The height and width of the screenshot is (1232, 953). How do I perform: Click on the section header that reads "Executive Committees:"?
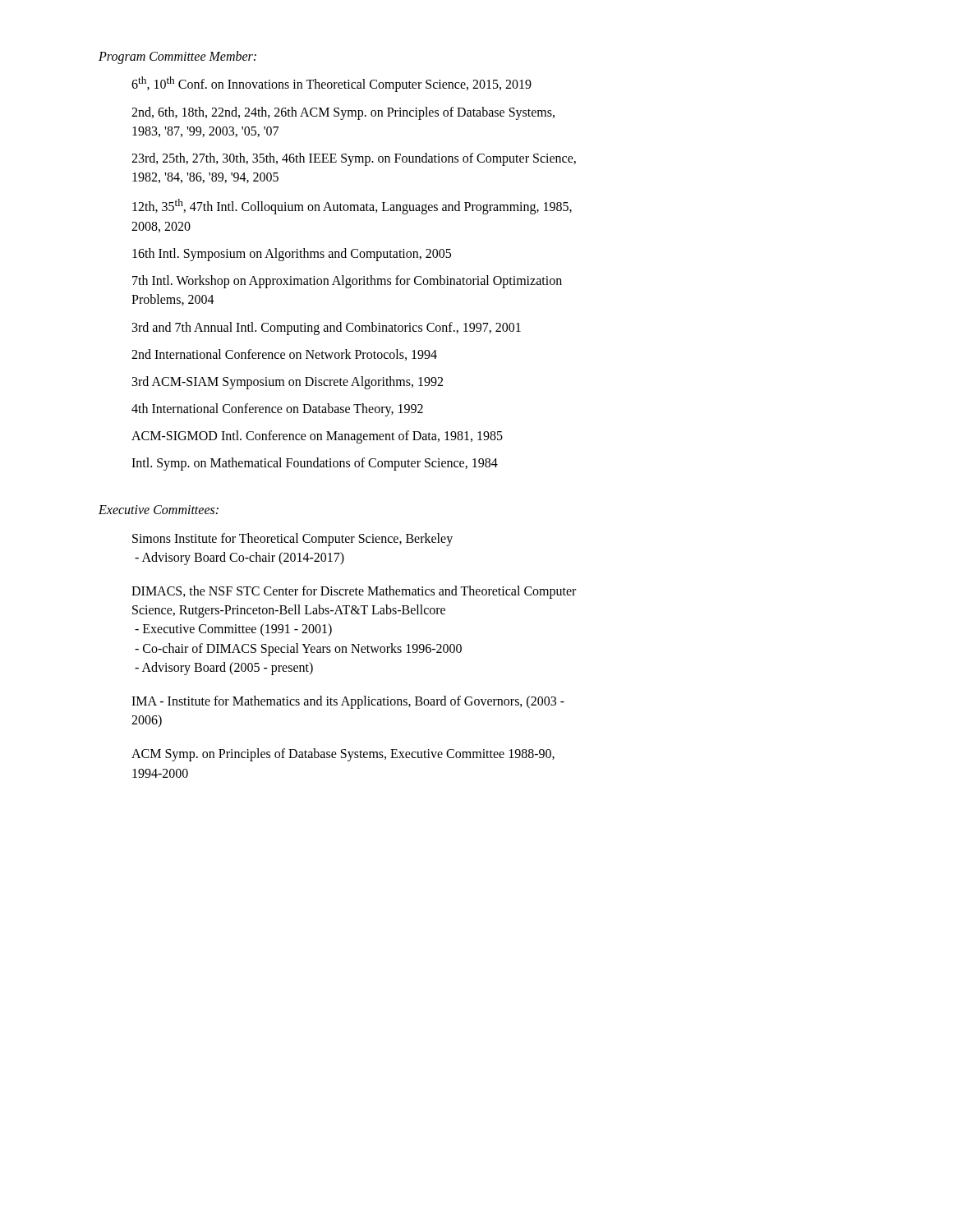point(159,509)
